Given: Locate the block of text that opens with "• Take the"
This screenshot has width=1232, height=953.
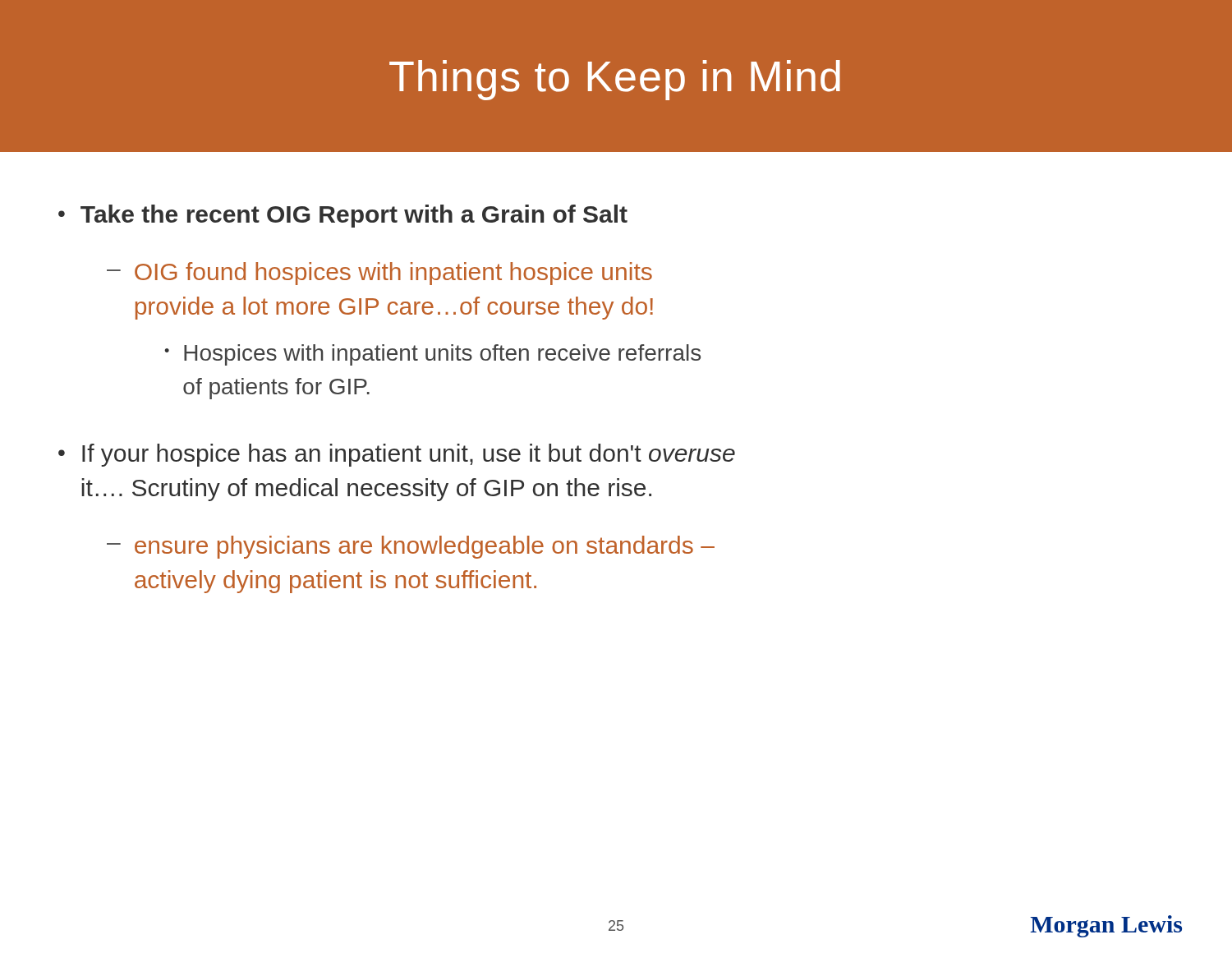Looking at the screenshot, I should [x=343, y=214].
